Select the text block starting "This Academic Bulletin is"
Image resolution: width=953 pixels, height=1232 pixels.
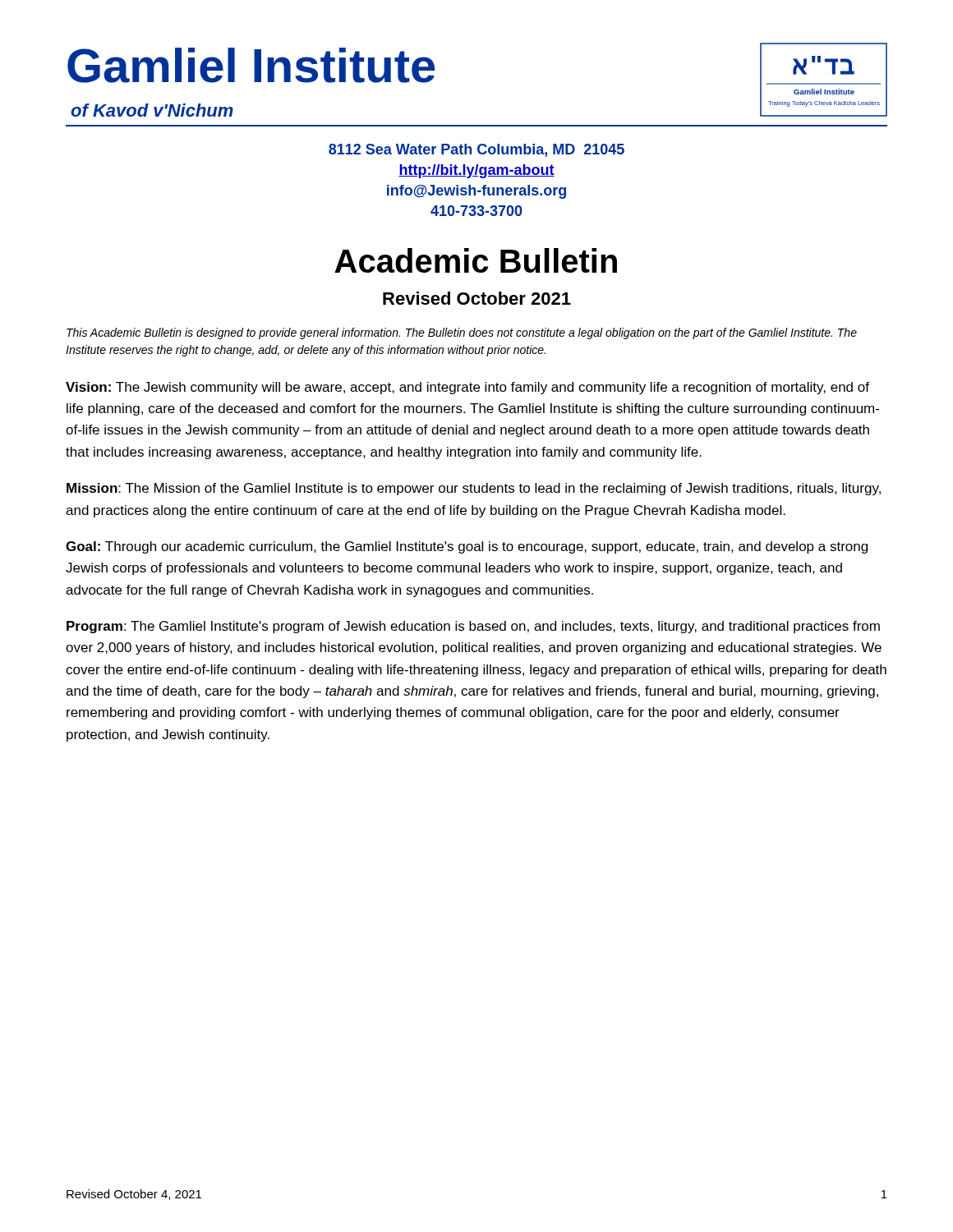click(461, 341)
